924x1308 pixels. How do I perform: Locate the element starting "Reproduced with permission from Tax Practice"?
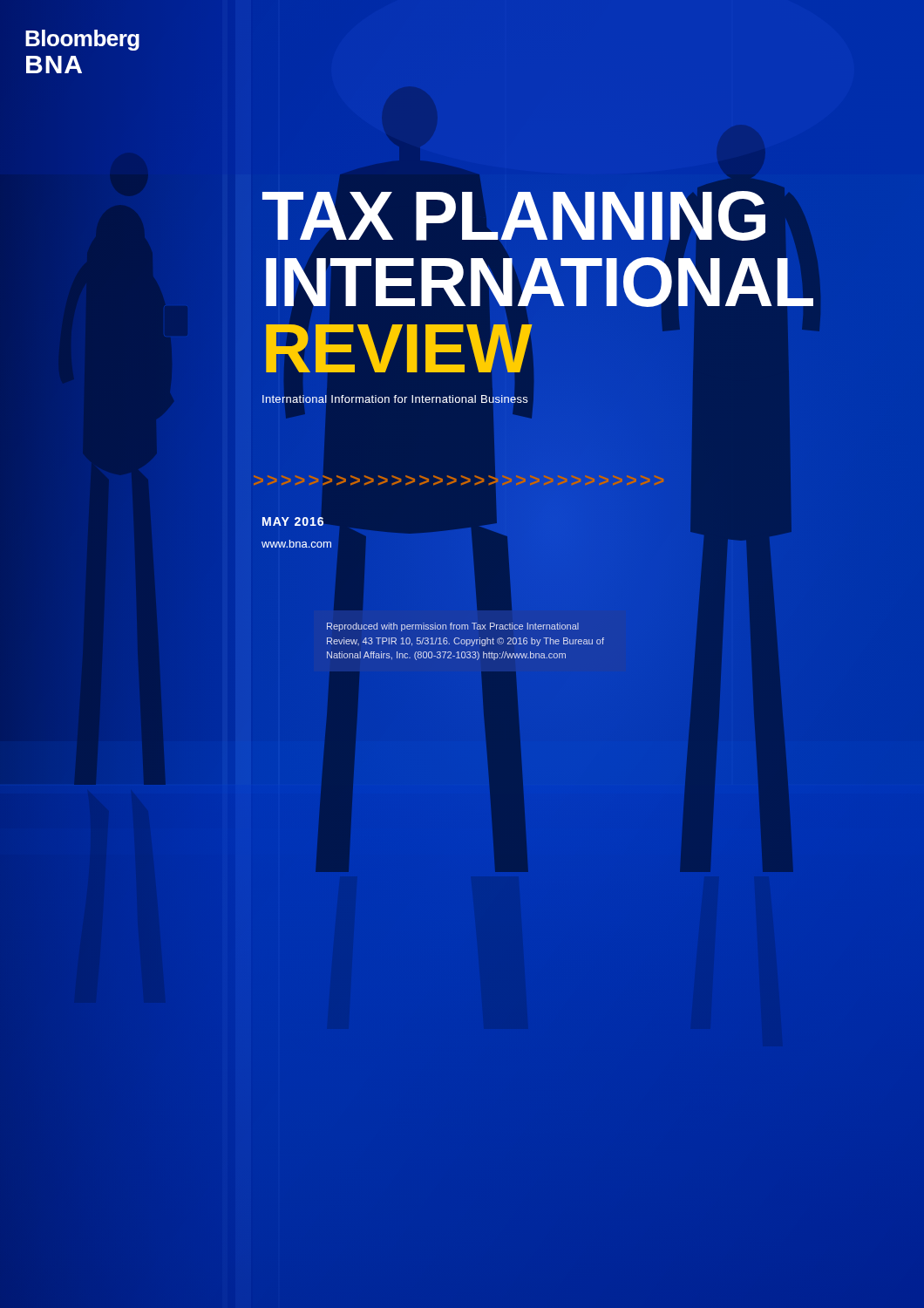click(465, 641)
